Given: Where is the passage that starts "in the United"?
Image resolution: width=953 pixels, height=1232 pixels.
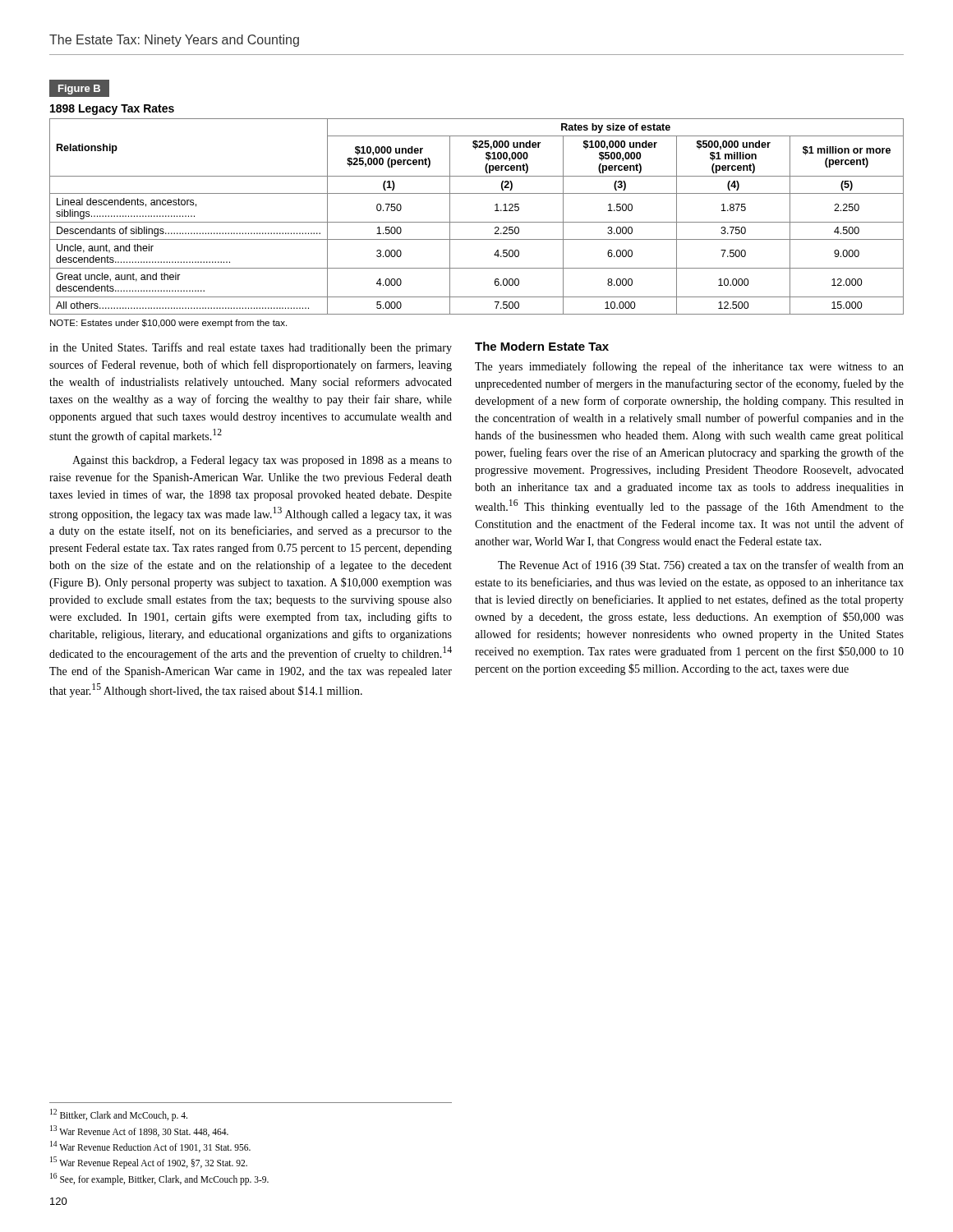Looking at the screenshot, I should click(x=251, y=519).
